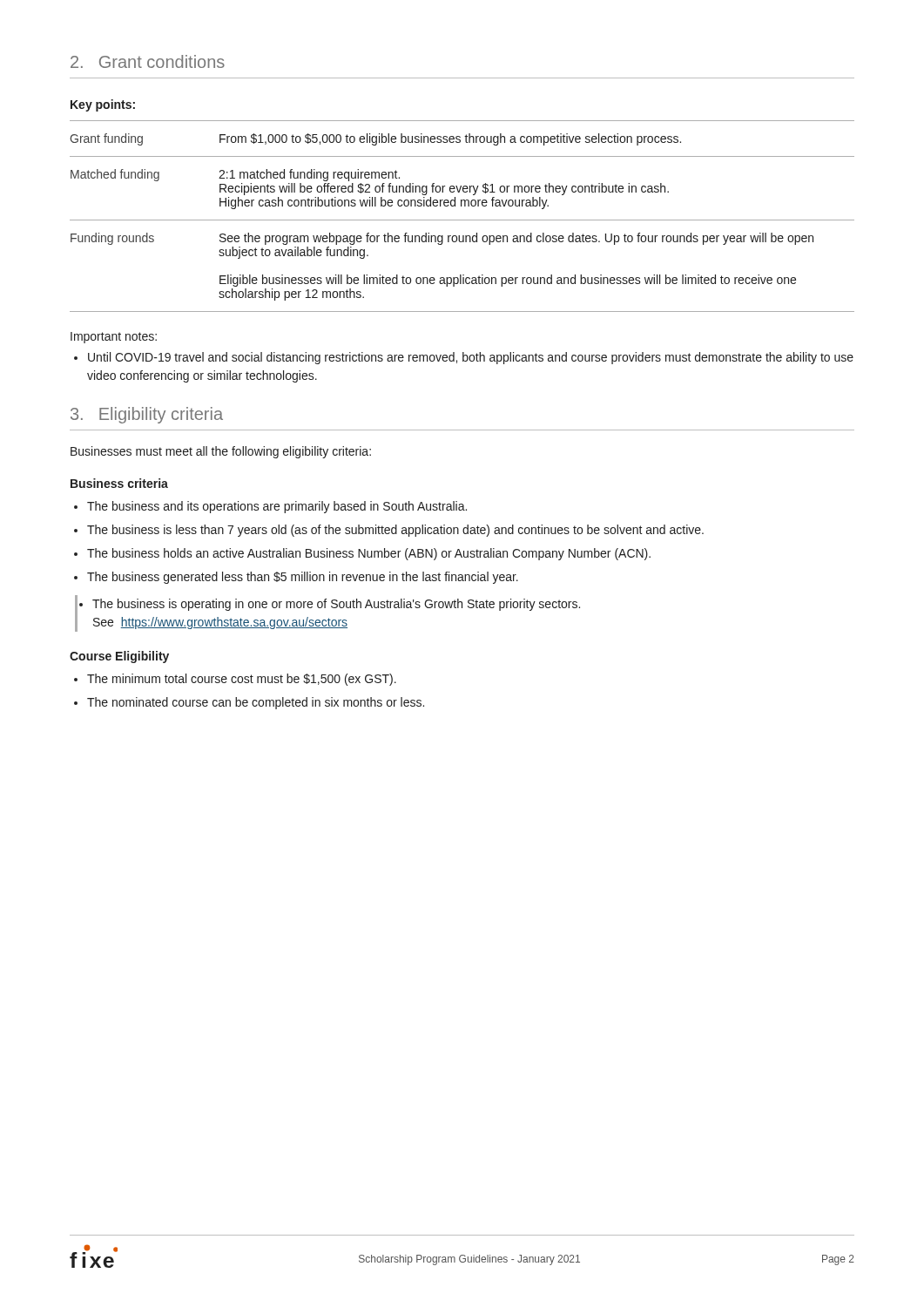Click where it says "3.Eligibility criteria"

pos(146,414)
